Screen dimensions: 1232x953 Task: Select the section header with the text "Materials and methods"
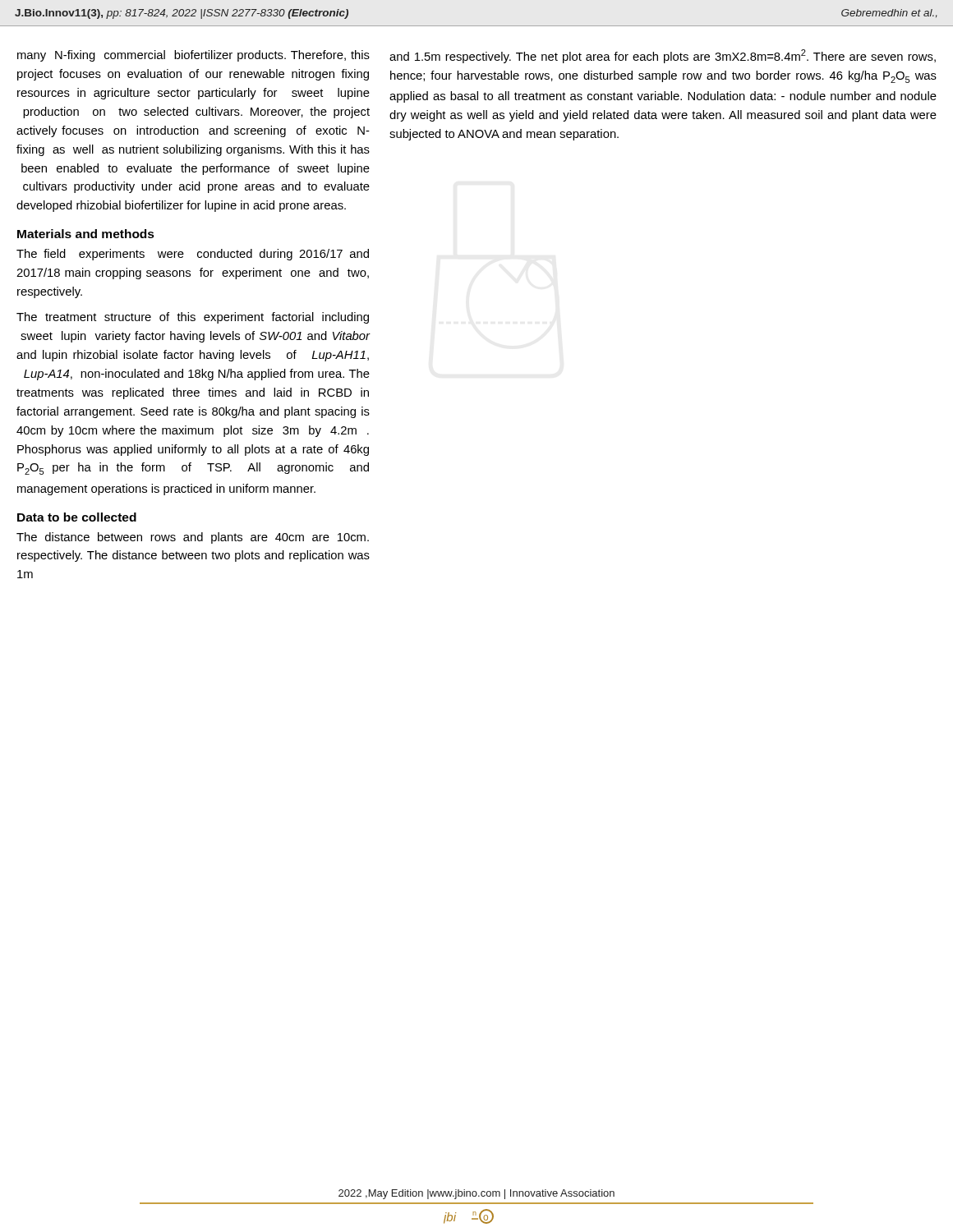(x=85, y=234)
